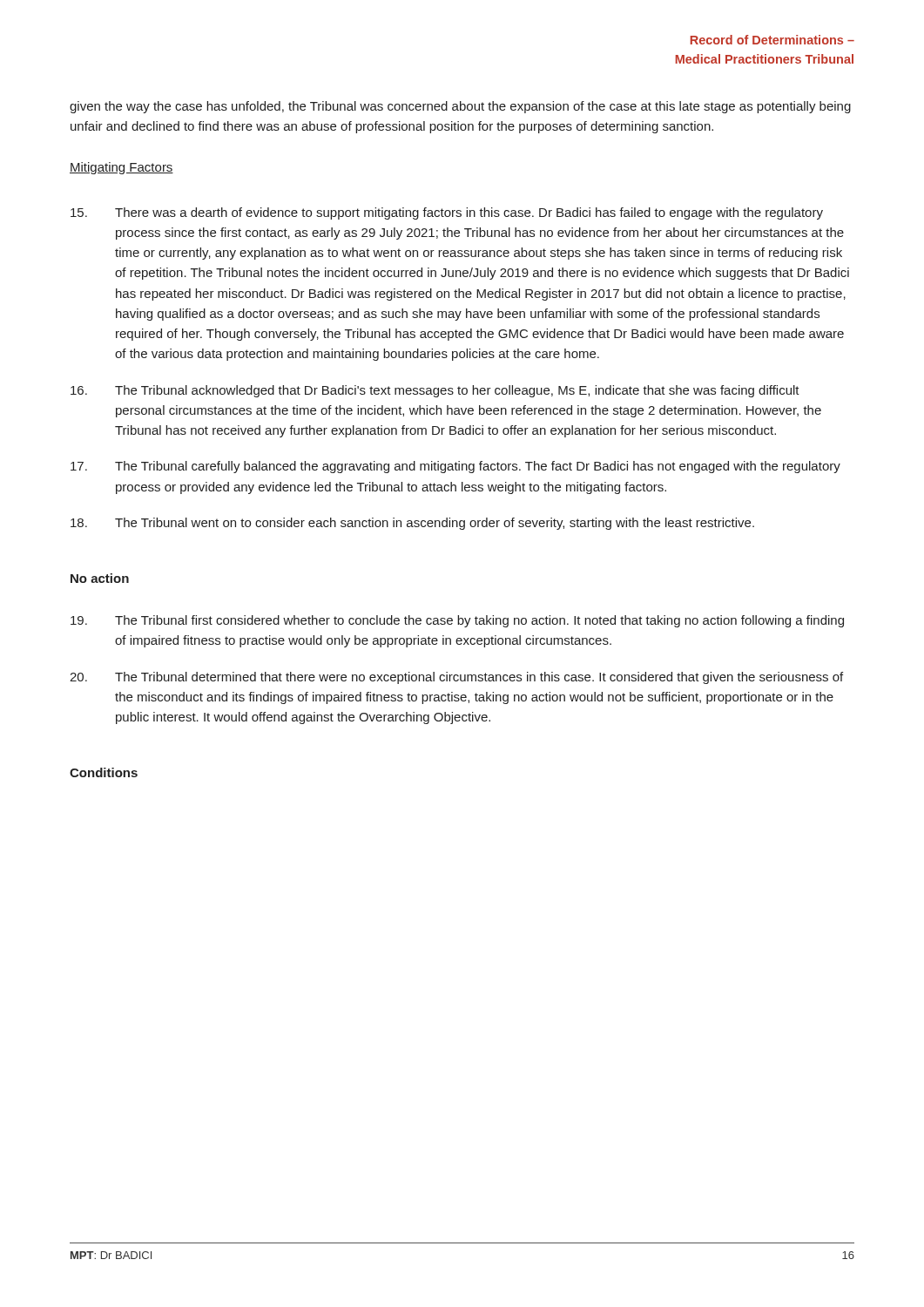Find the block on this page that starts "The Tribunal determined"
This screenshot has height=1307, width=924.
point(460,697)
